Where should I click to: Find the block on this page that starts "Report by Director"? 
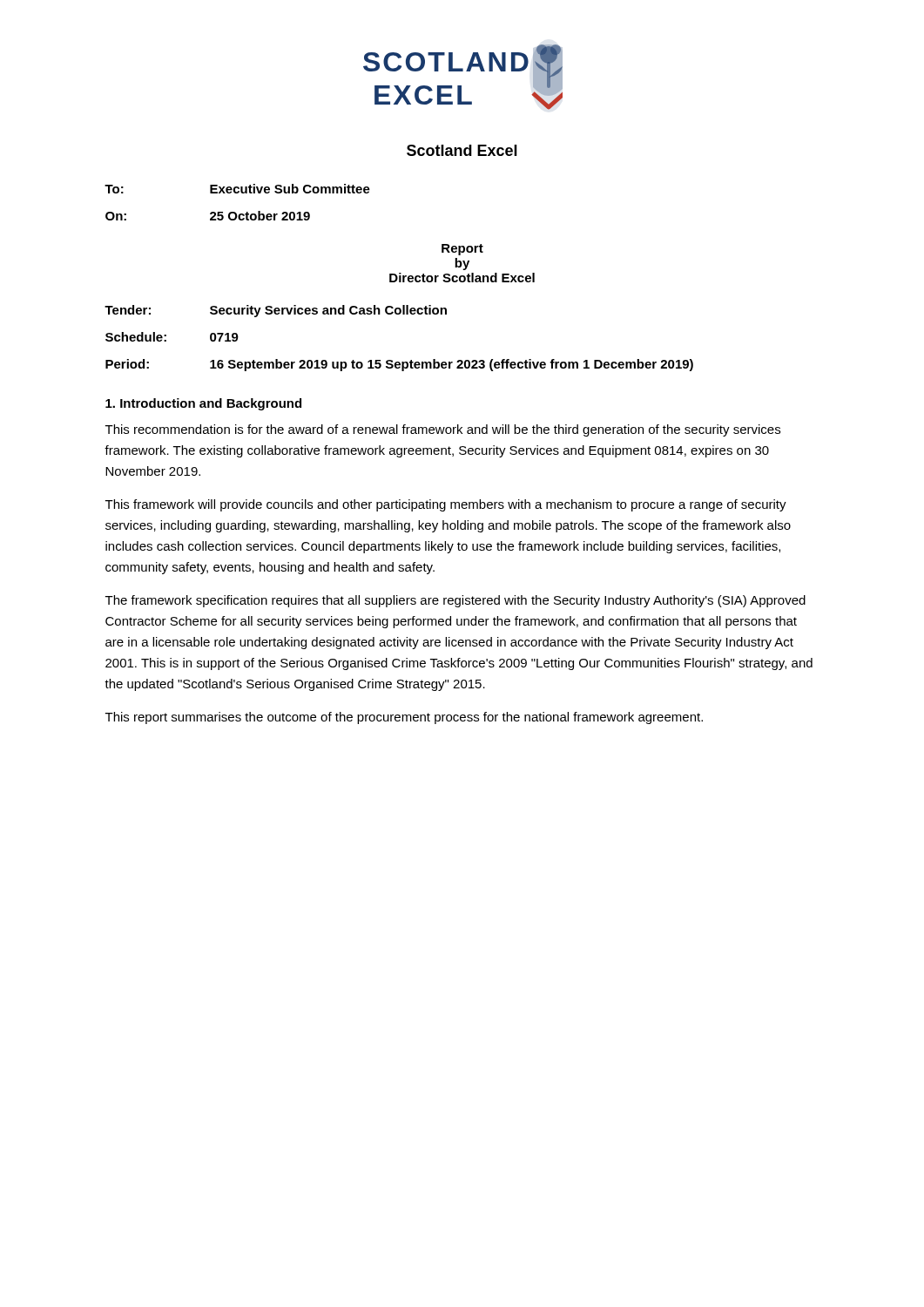coord(462,263)
